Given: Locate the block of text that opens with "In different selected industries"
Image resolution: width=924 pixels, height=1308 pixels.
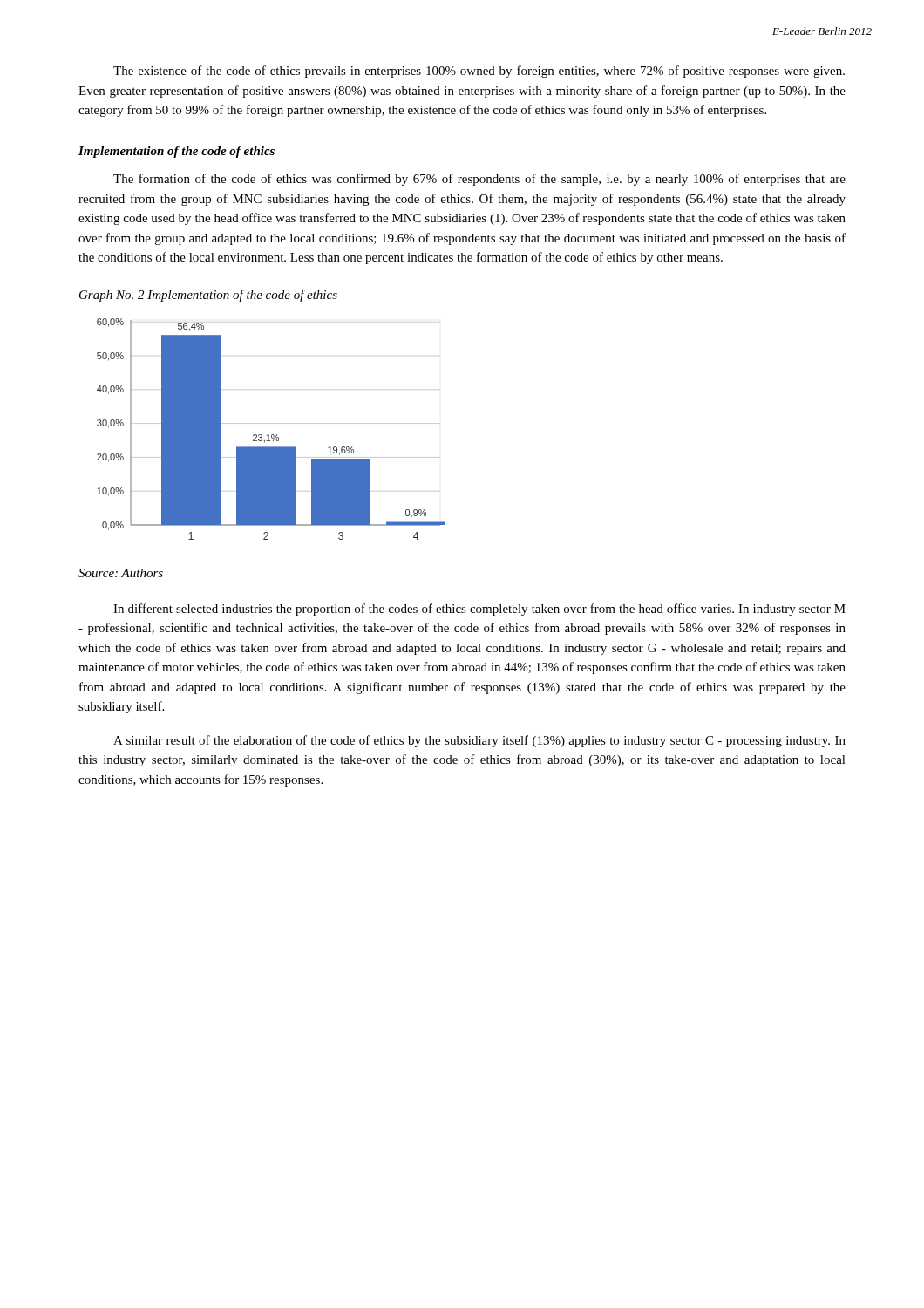Looking at the screenshot, I should click(462, 658).
